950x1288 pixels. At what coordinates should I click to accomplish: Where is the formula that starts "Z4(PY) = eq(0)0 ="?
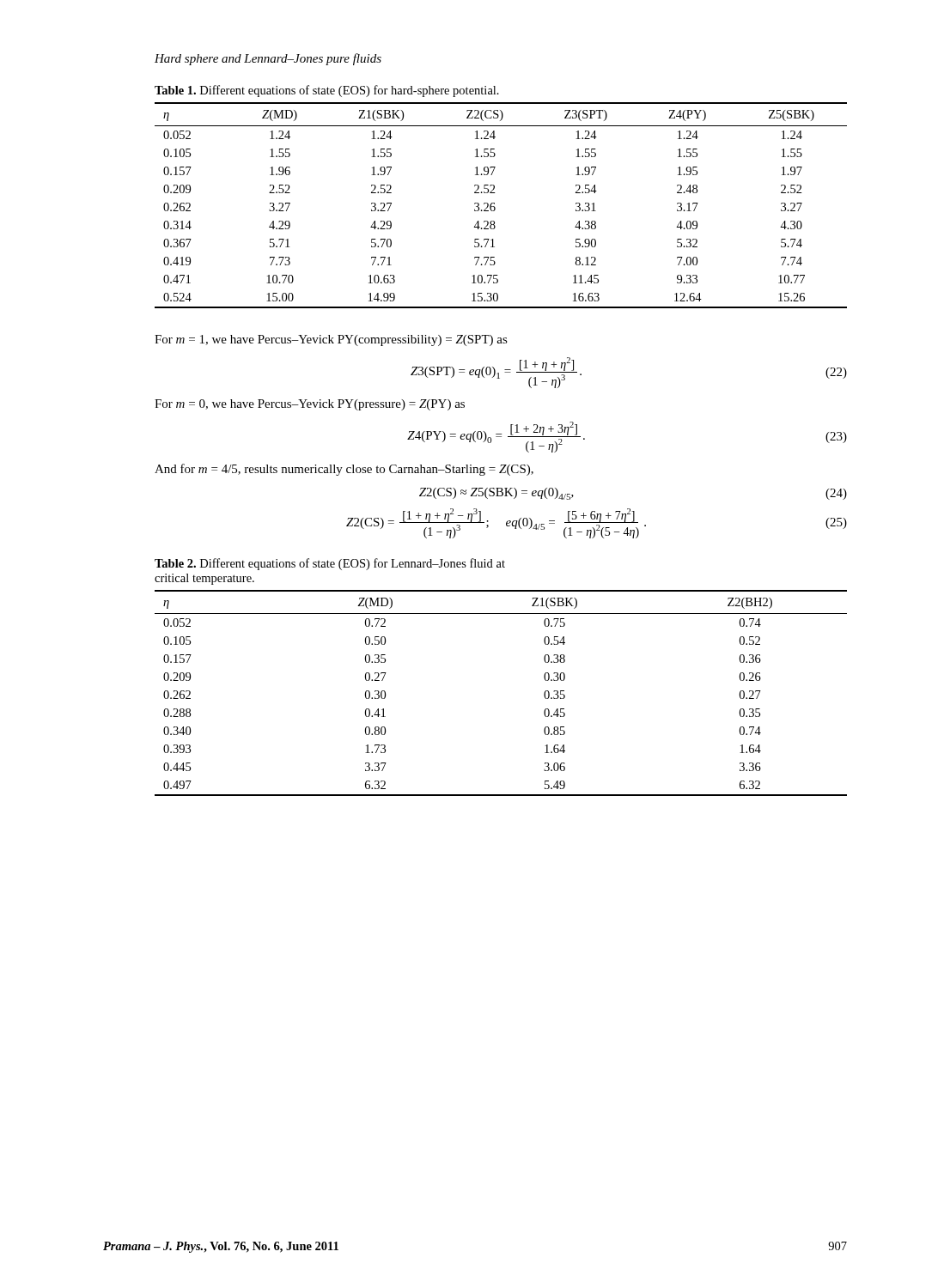518,437
